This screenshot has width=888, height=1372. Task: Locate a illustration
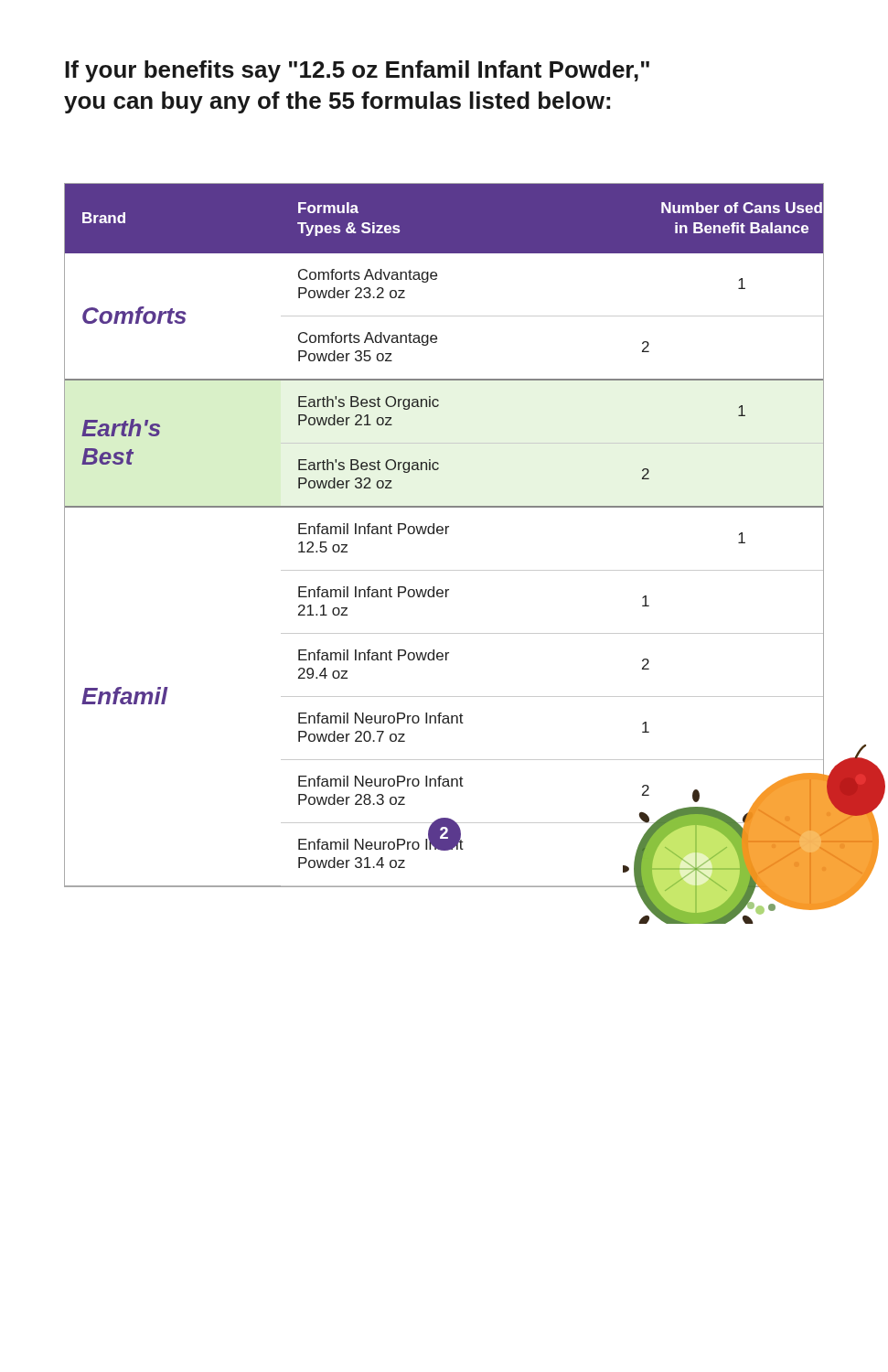(755, 832)
